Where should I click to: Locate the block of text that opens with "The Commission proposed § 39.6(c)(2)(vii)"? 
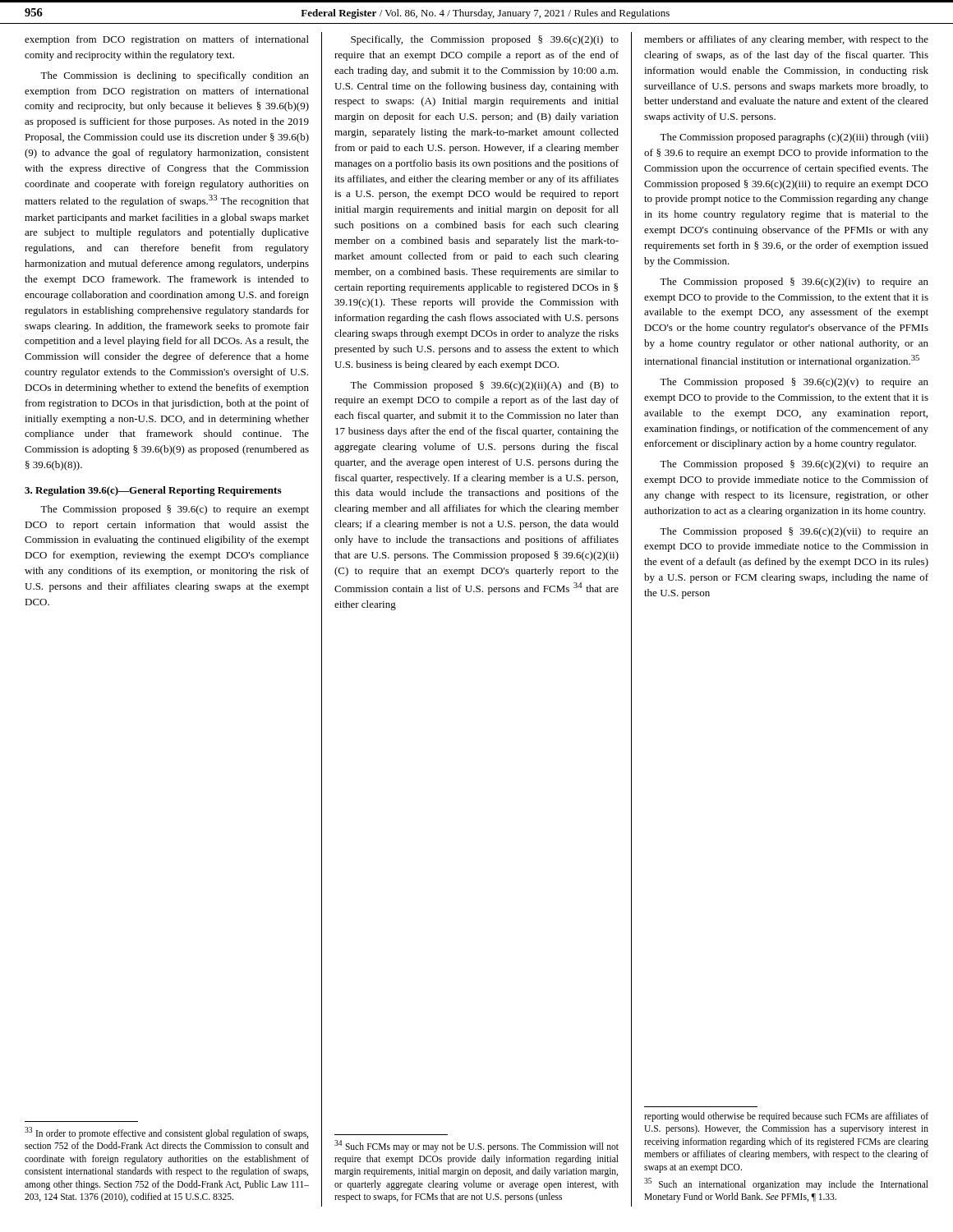786,562
